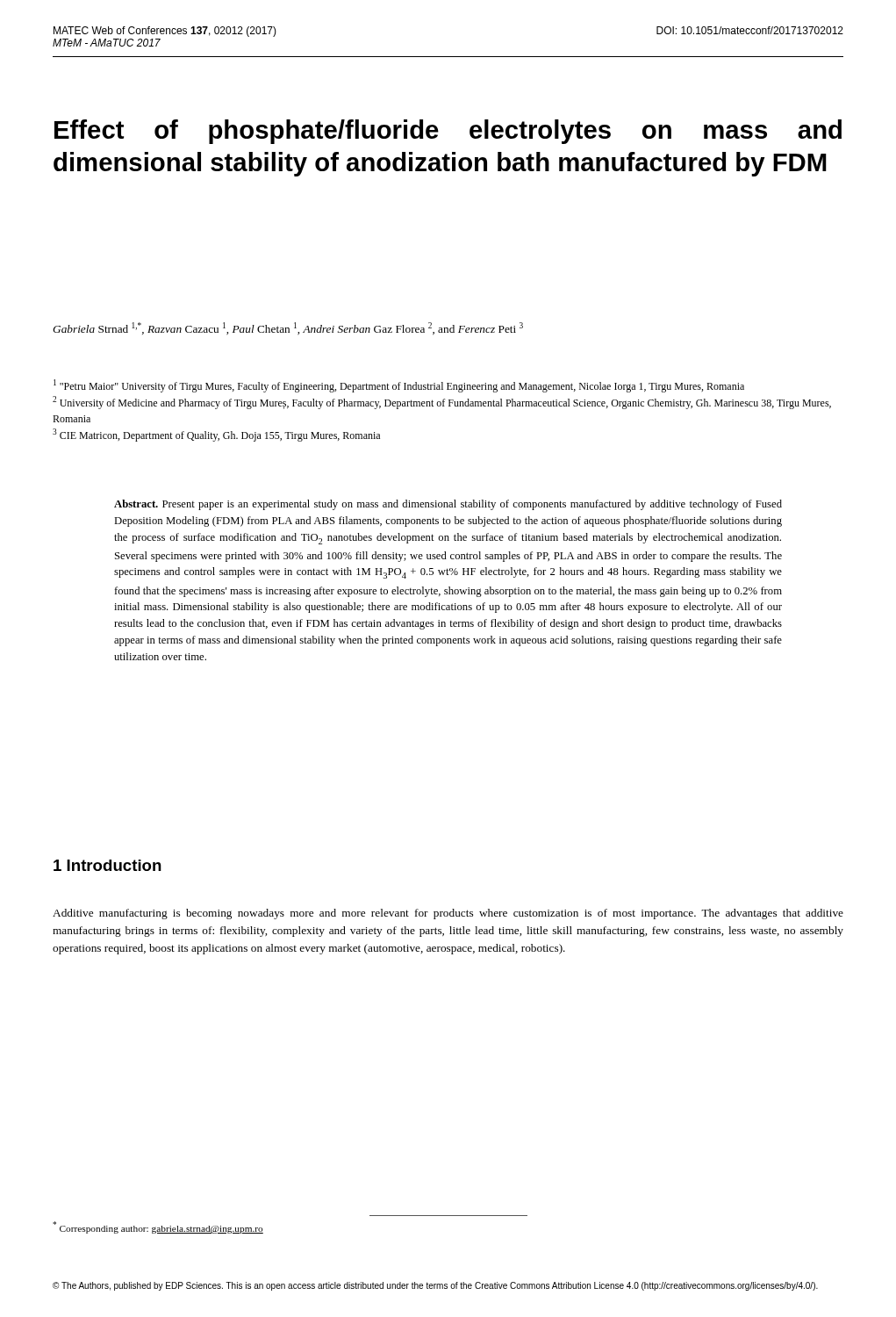This screenshot has height=1317, width=896.
Task: Point to the block beginning "Additive manufacturing is becoming nowadays more and more"
Action: click(448, 930)
